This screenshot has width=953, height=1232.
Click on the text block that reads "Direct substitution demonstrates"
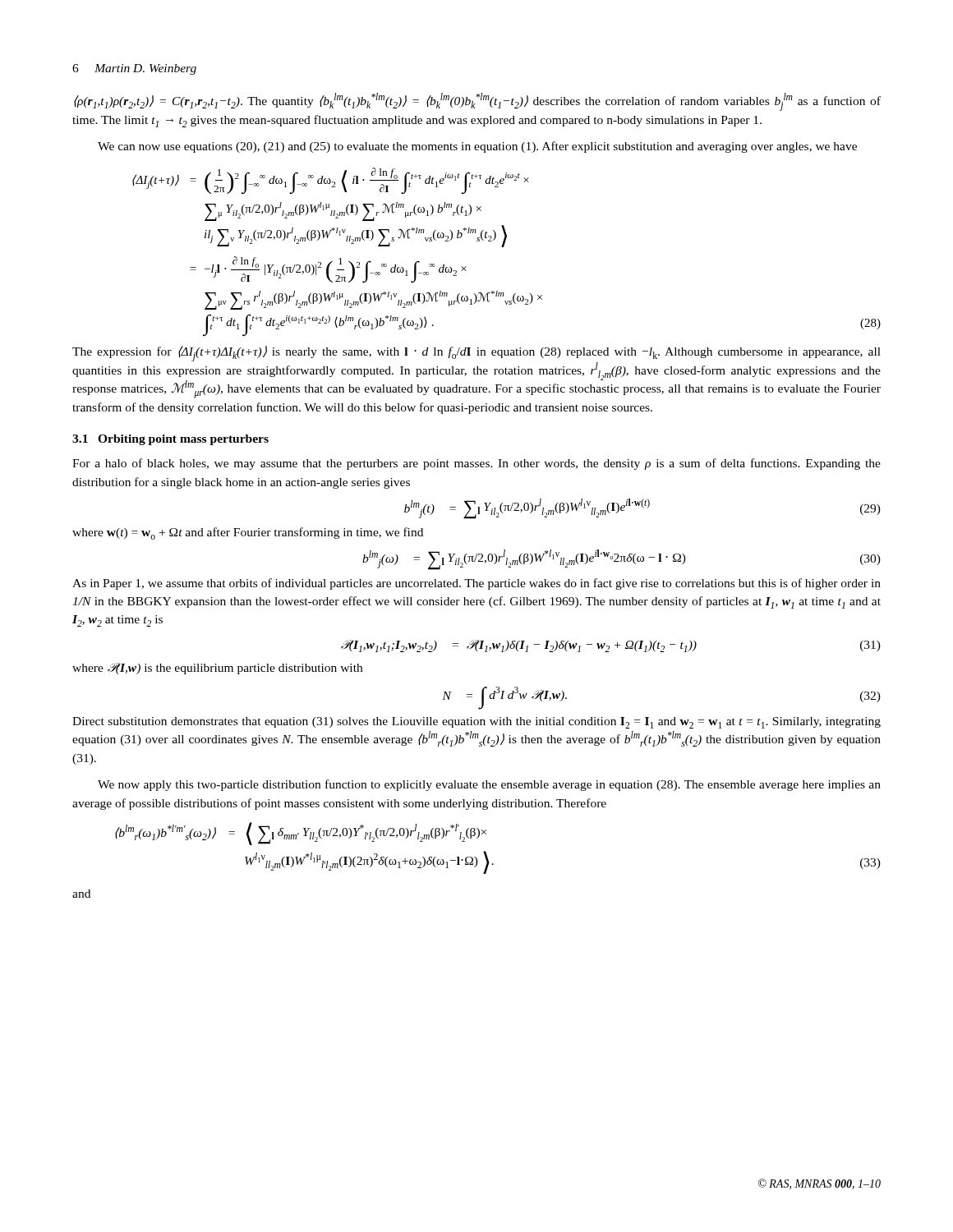(476, 739)
